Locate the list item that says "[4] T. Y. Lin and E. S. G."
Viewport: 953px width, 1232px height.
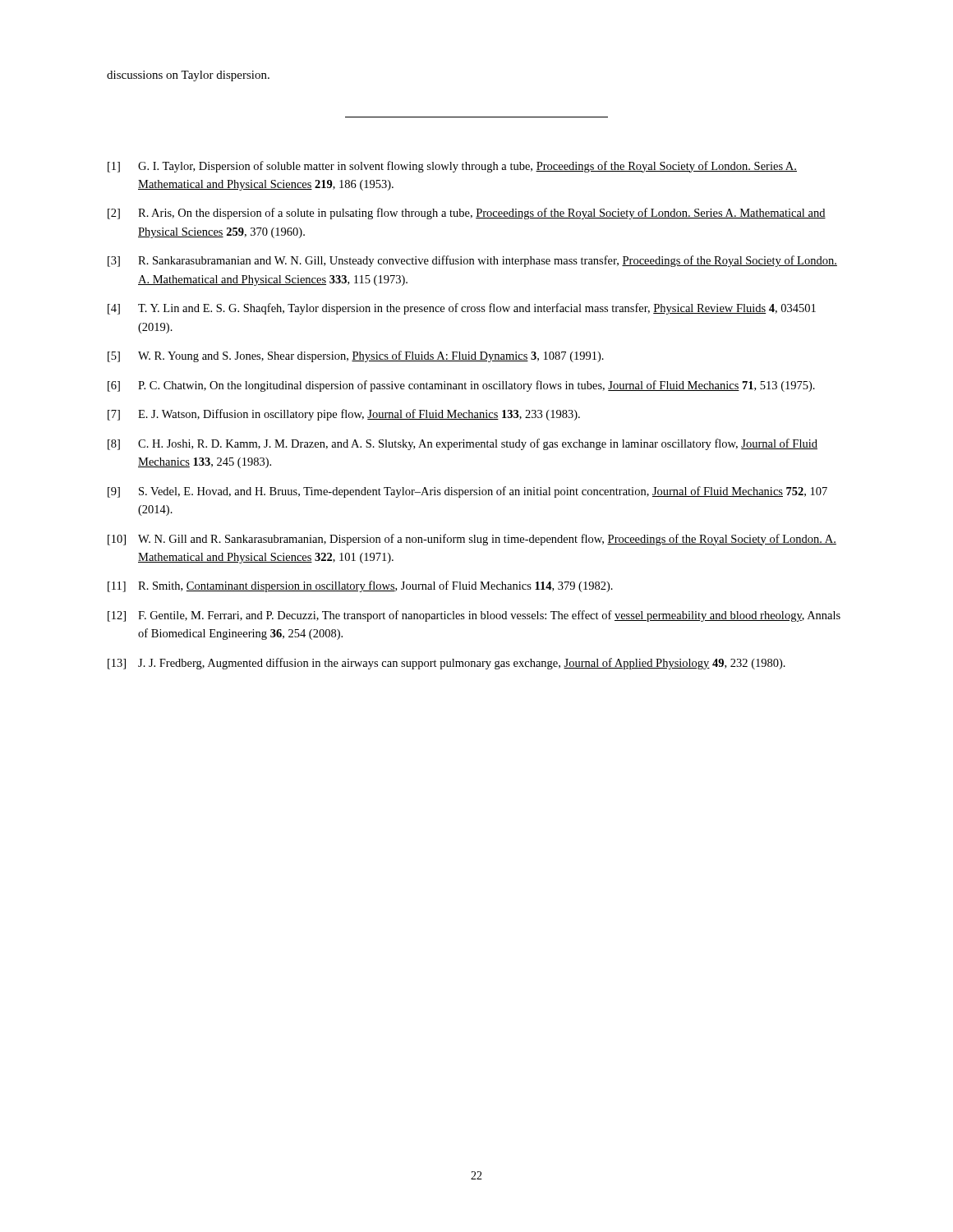(x=476, y=318)
